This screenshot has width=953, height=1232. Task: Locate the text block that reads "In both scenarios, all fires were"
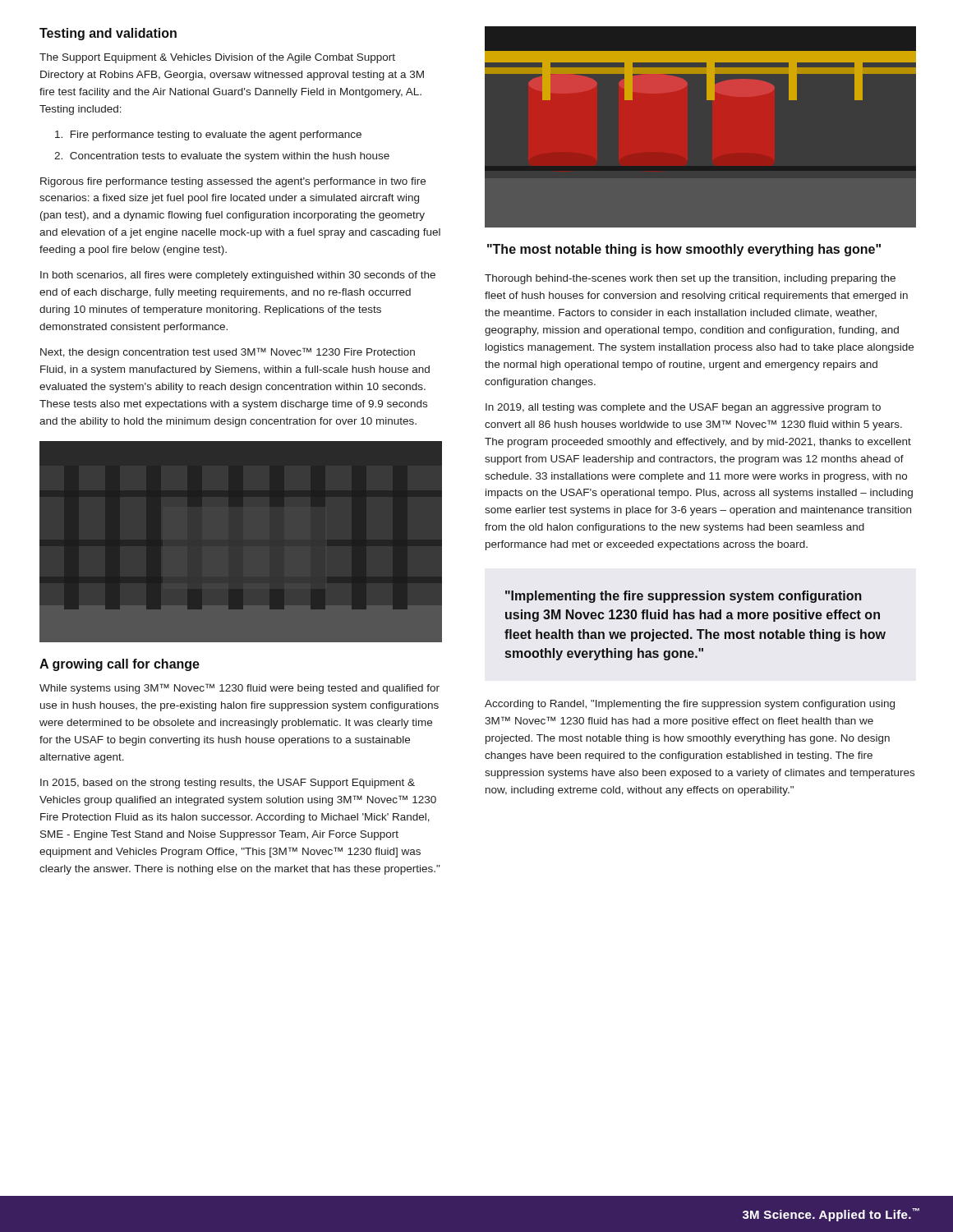pyautogui.click(x=238, y=301)
